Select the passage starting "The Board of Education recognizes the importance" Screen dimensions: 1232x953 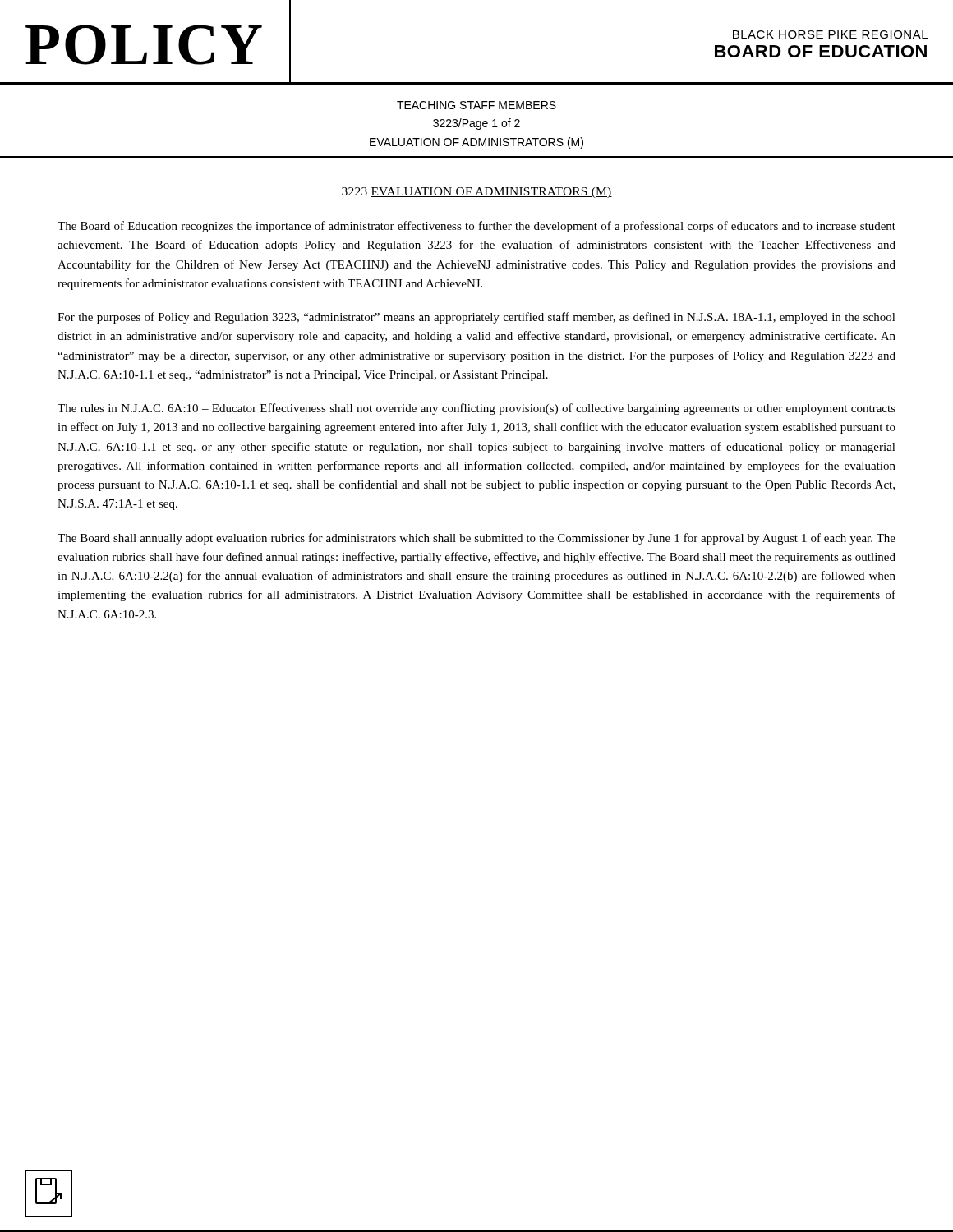(476, 255)
